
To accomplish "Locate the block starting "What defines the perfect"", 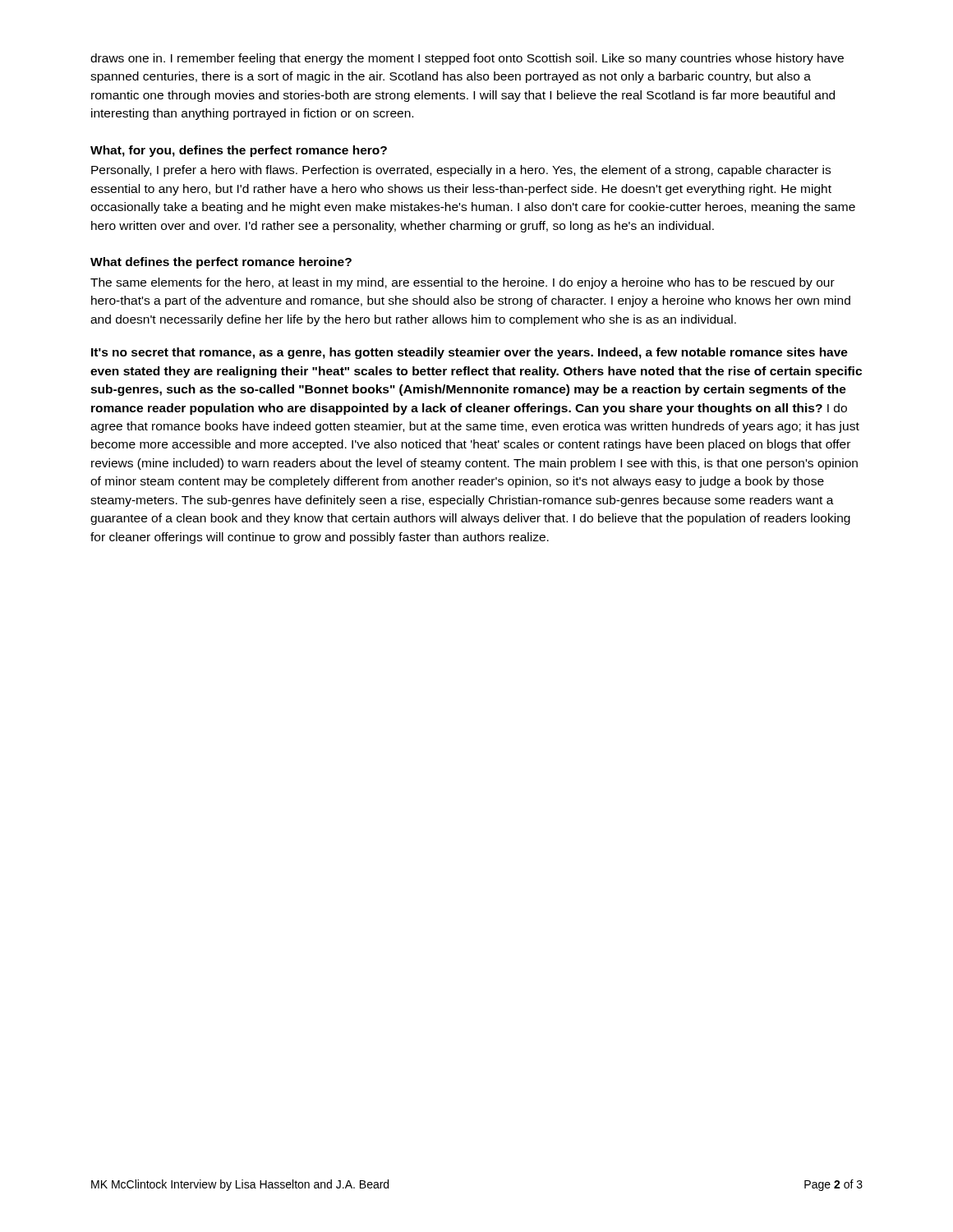I will pos(221,263).
